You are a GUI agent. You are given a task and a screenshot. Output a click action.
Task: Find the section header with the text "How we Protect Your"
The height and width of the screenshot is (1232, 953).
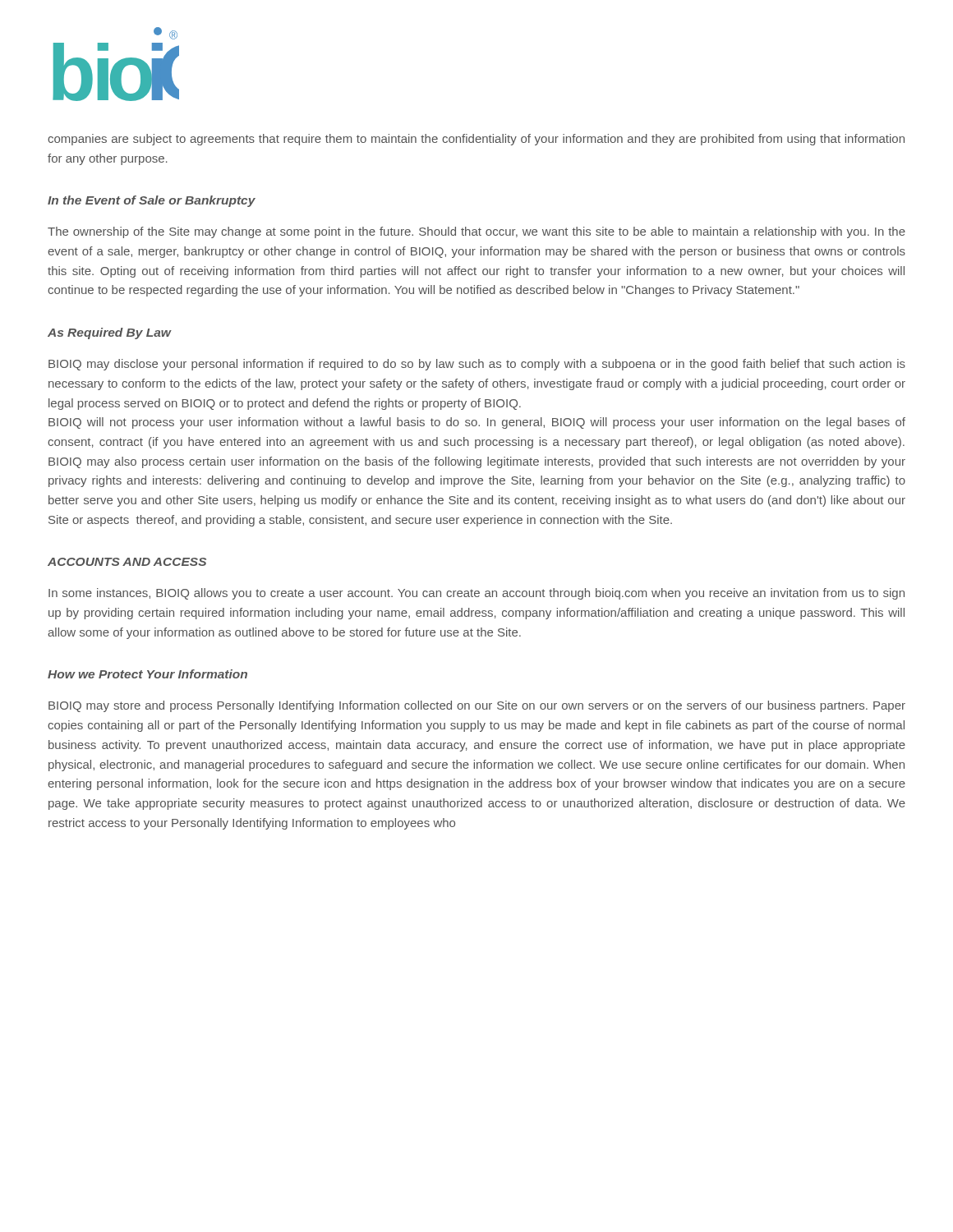click(148, 674)
